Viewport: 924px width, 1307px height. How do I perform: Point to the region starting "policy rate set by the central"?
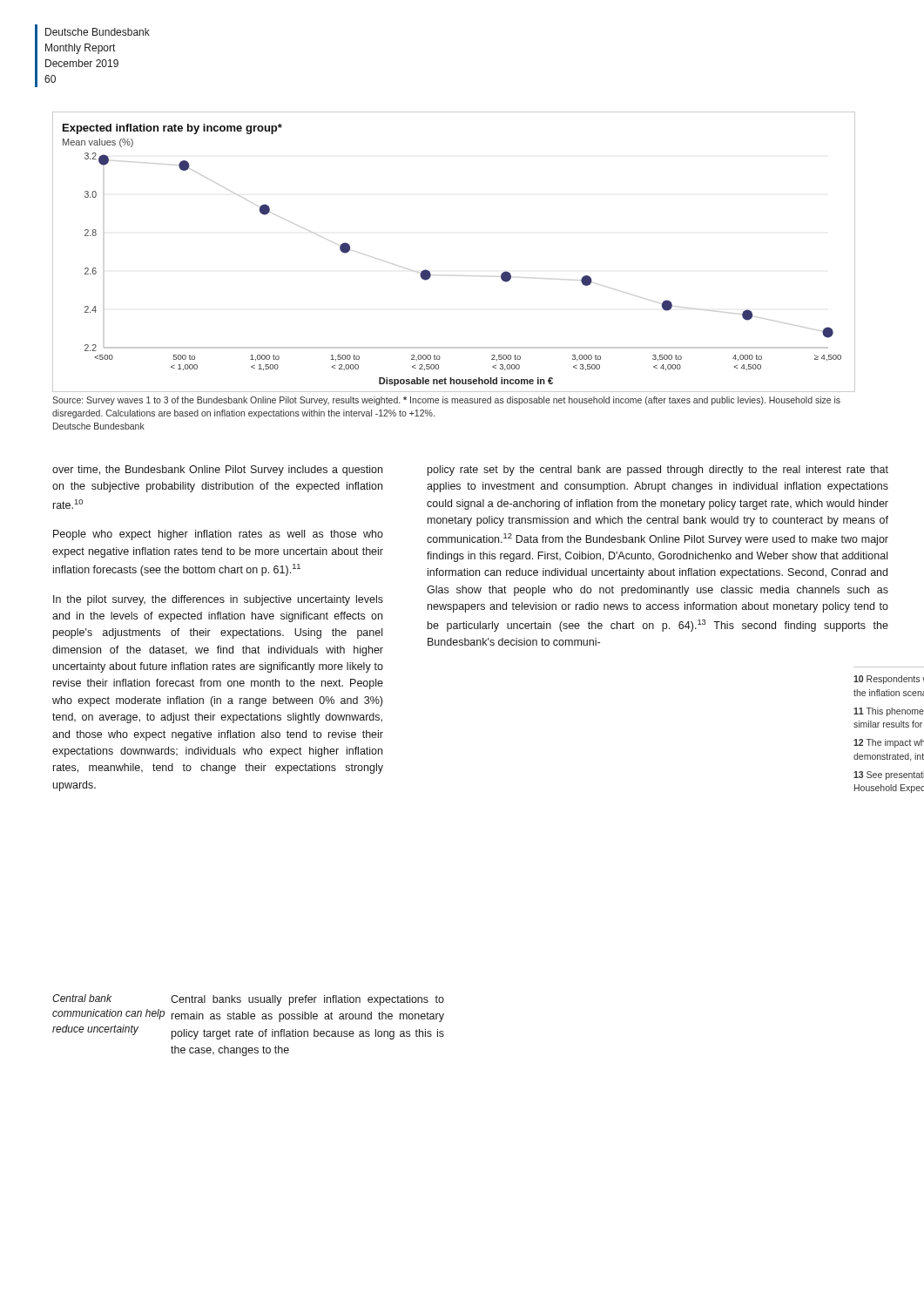tap(658, 556)
